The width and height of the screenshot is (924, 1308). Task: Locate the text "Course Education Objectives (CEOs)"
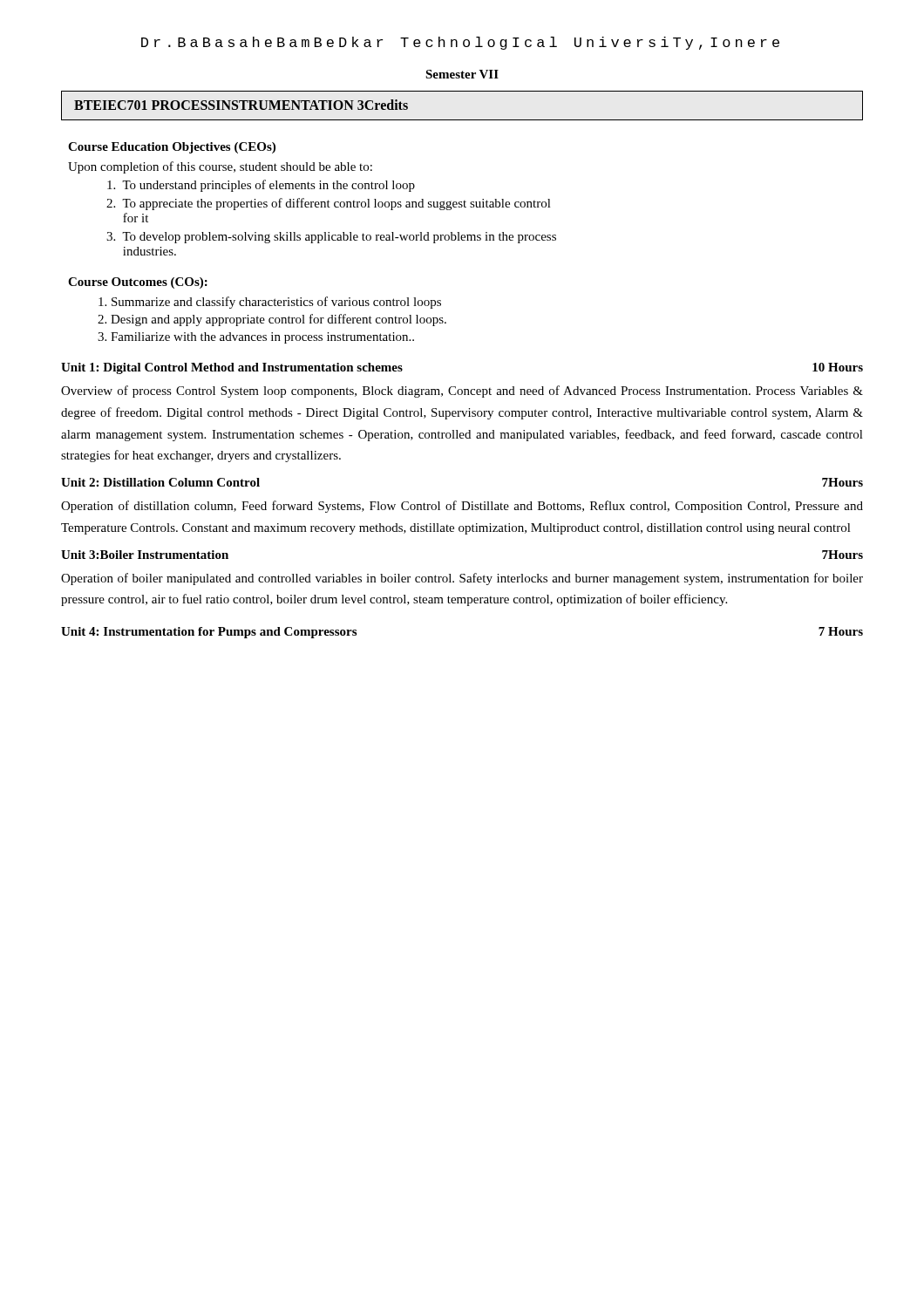click(172, 146)
